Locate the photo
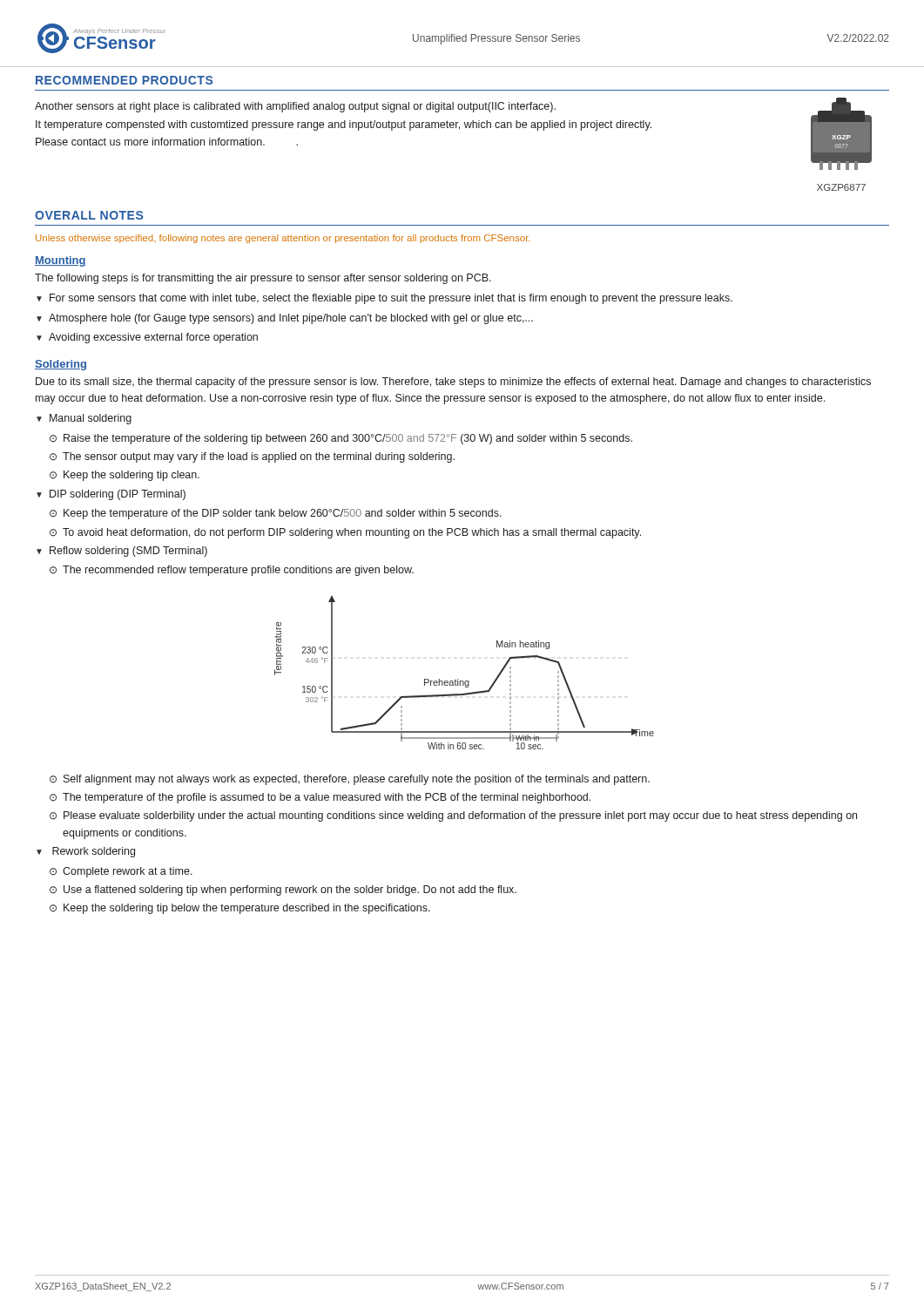This screenshot has width=924, height=1307. [841, 138]
